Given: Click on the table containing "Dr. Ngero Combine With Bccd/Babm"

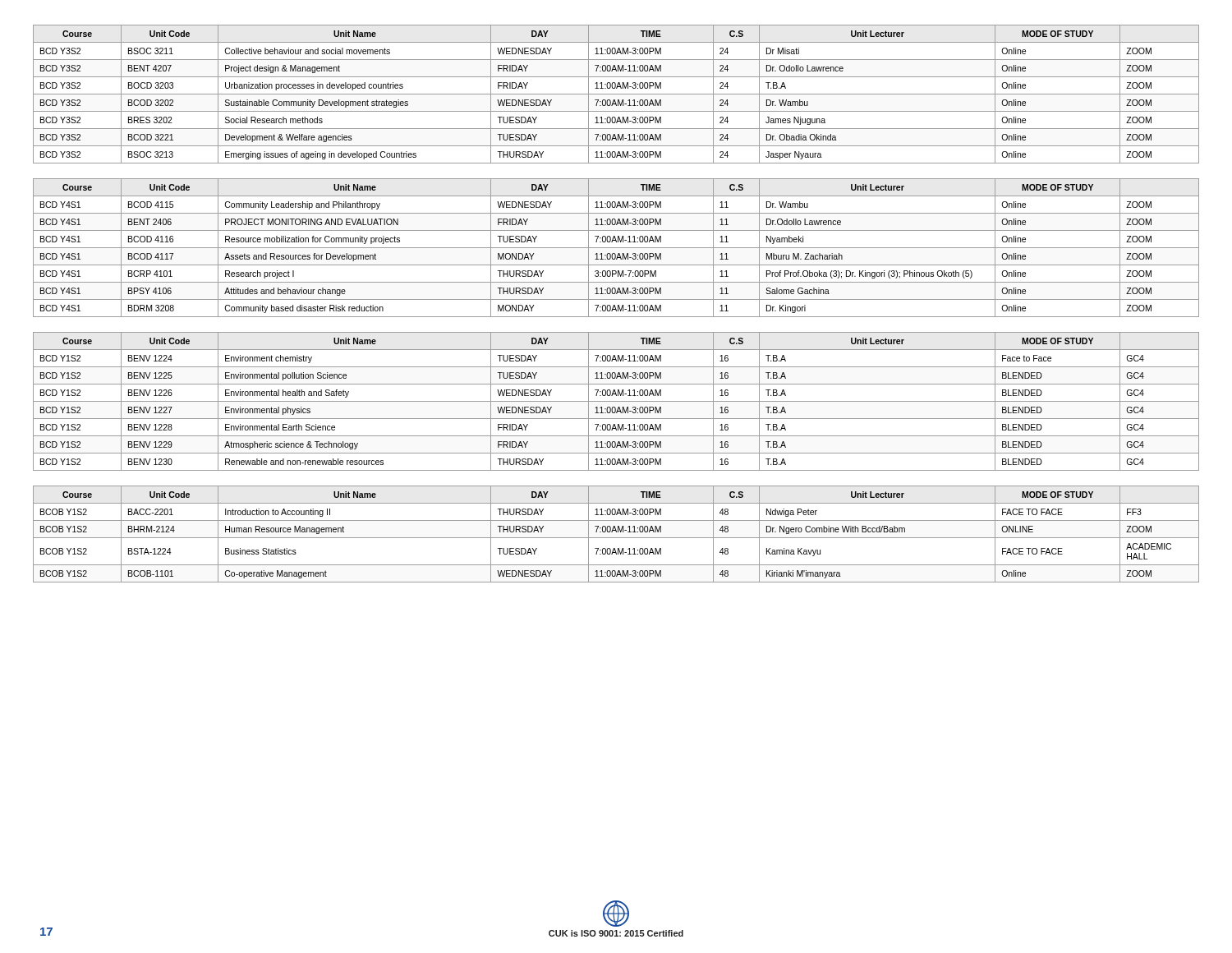Looking at the screenshot, I should coord(616,534).
